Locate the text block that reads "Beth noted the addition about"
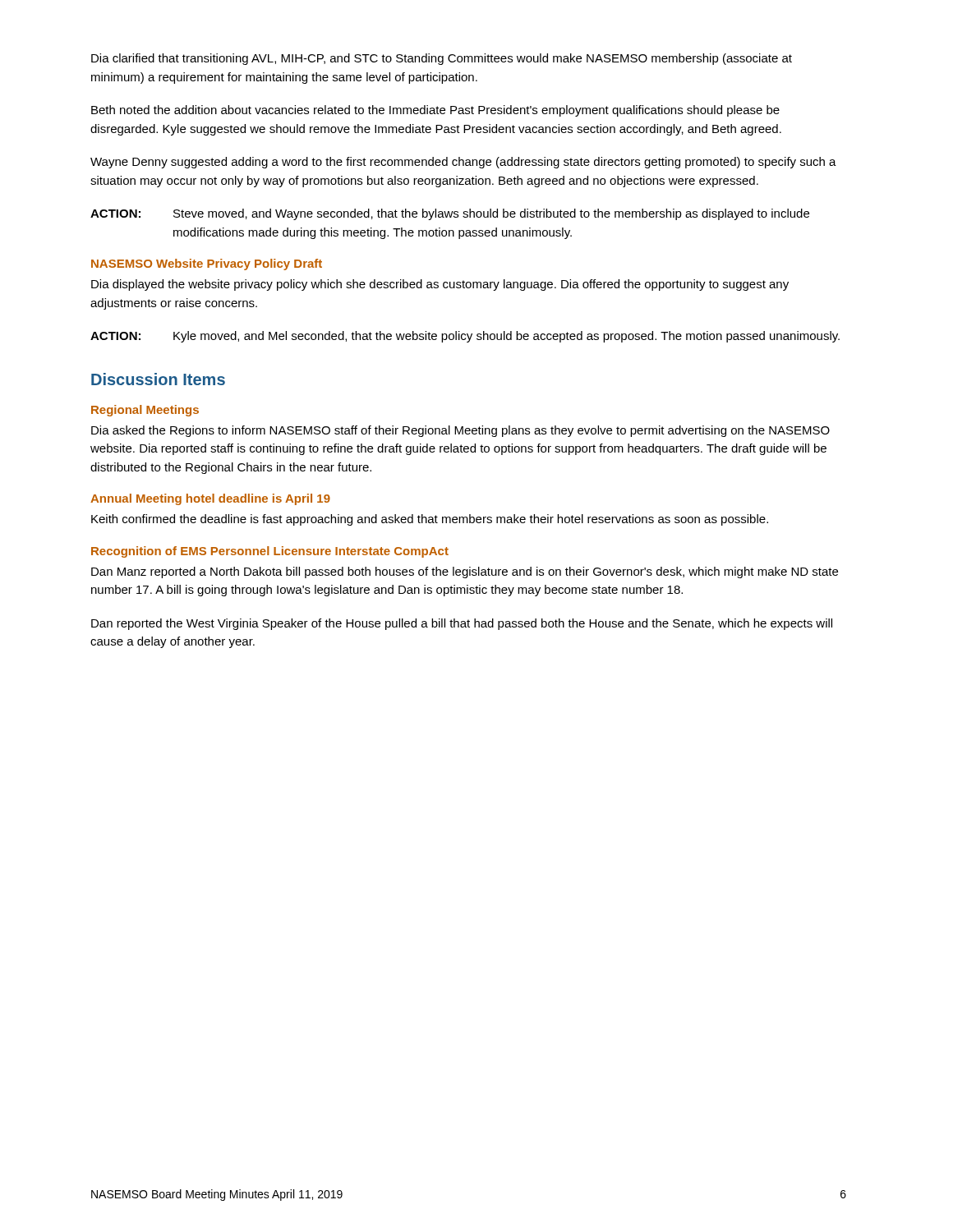Screen dimensions: 1232x953 click(x=436, y=119)
